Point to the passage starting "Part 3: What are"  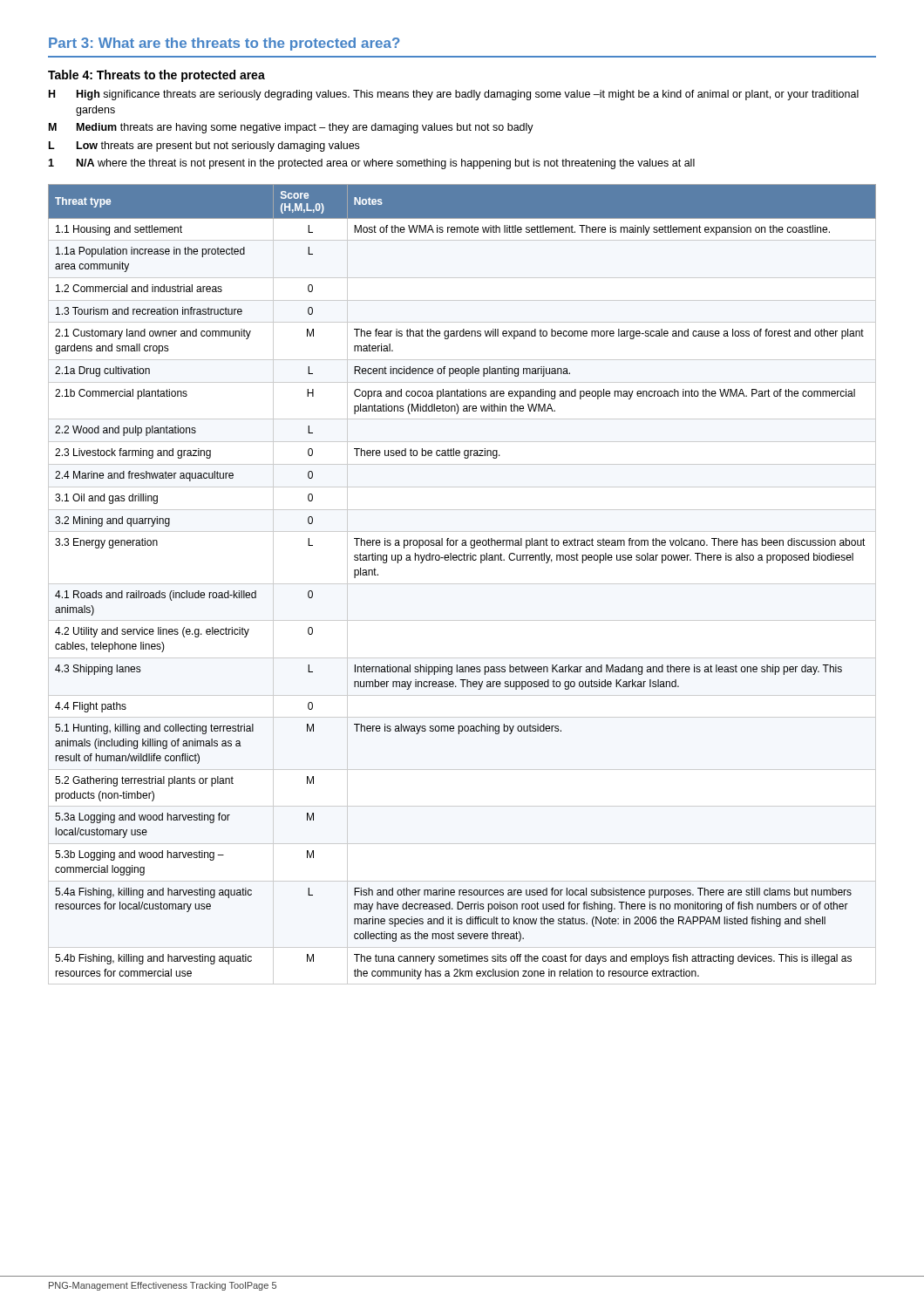click(x=462, y=46)
